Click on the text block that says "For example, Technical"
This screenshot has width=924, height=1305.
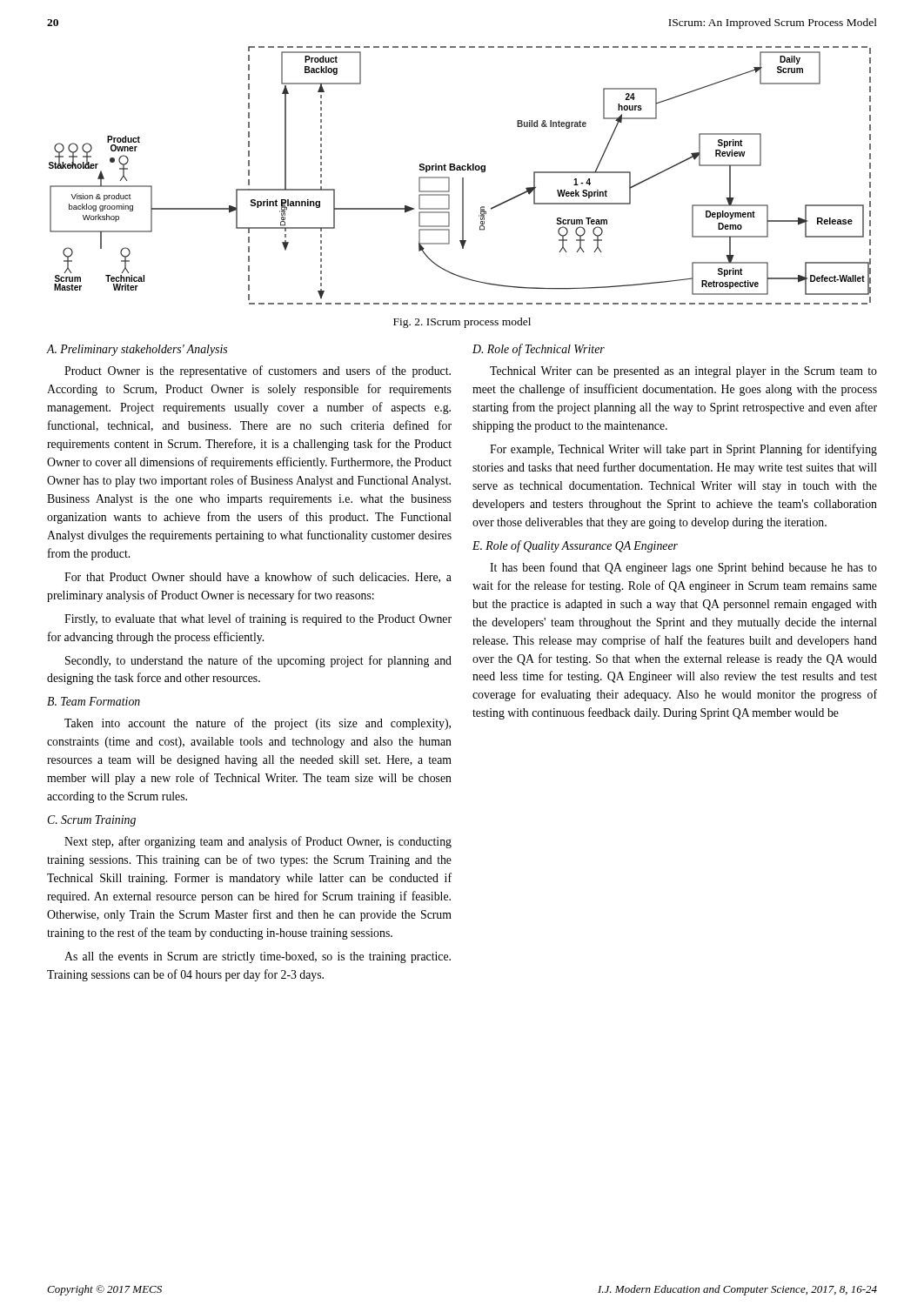coord(675,487)
